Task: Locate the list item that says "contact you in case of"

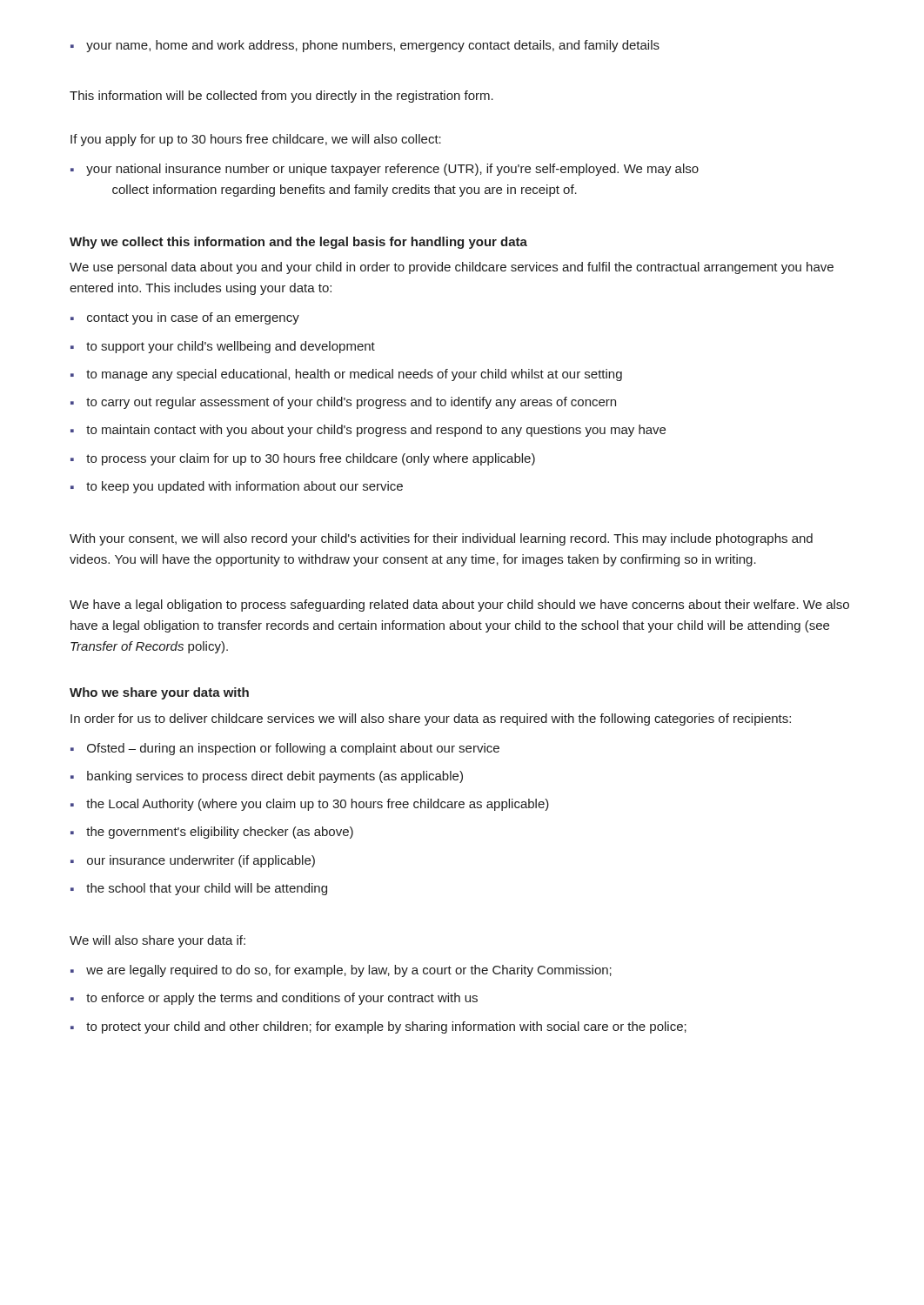Action: point(193,317)
